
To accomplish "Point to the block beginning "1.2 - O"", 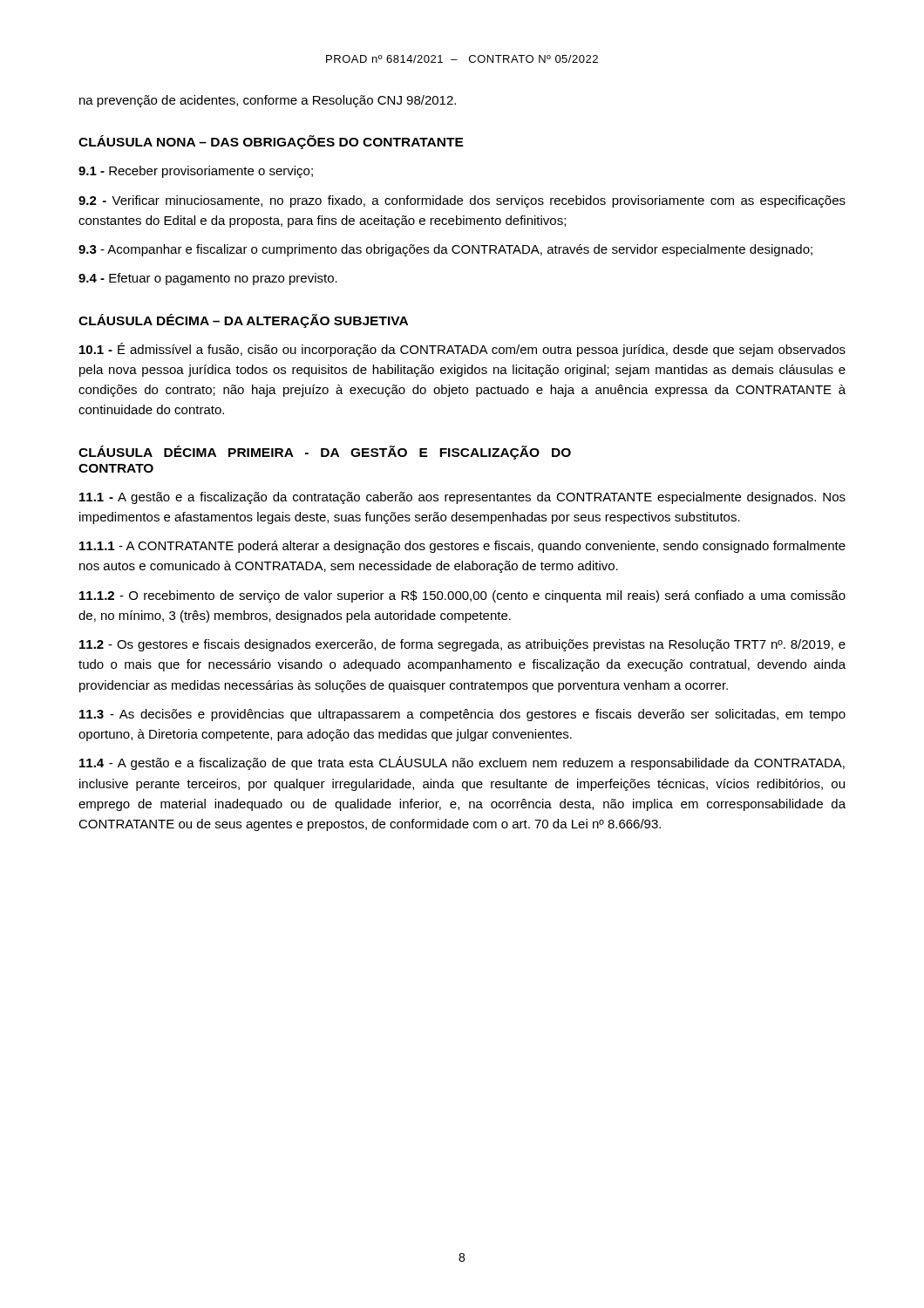I will 462,605.
